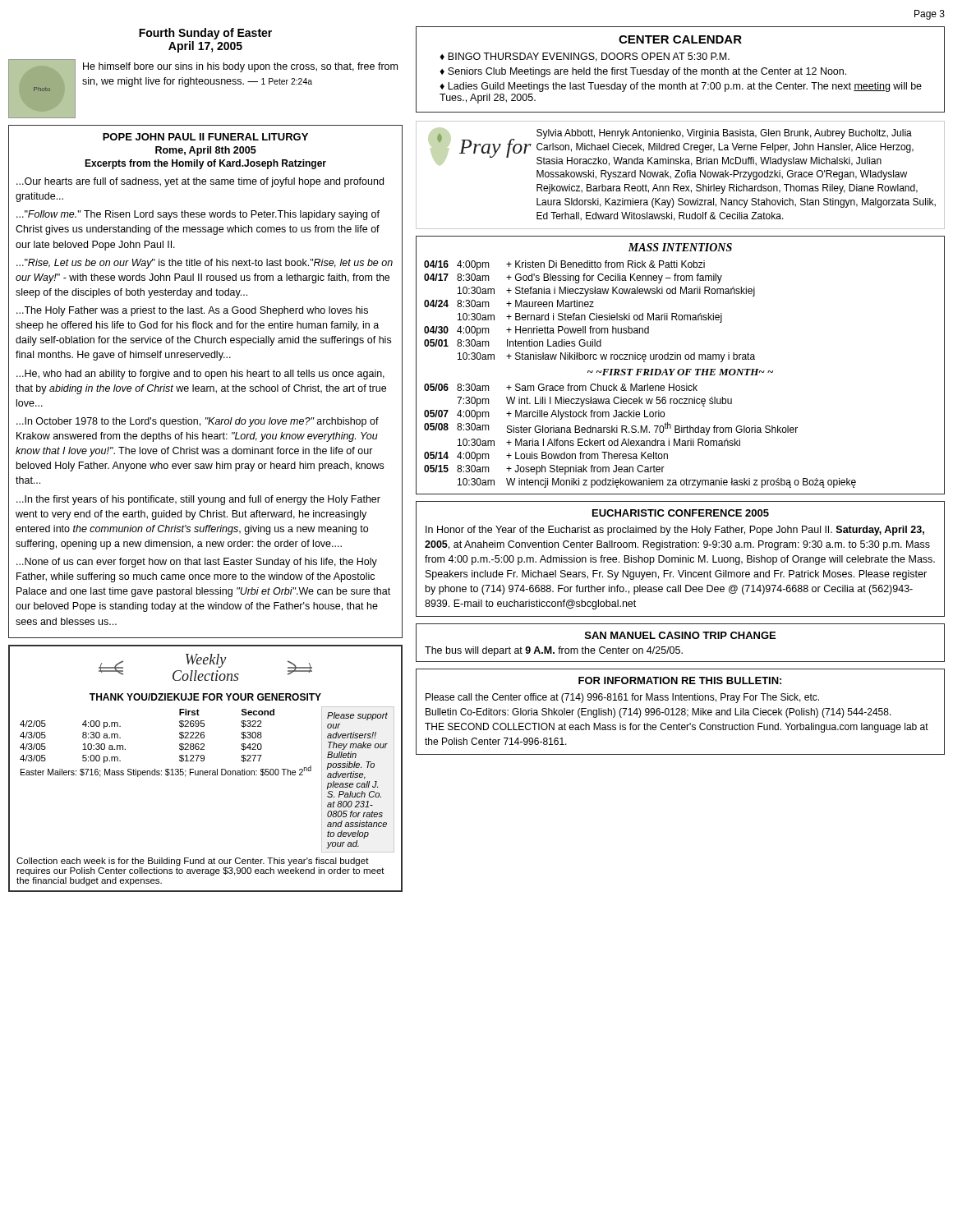Locate the logo
The image size is (953, 1232).
205,669
